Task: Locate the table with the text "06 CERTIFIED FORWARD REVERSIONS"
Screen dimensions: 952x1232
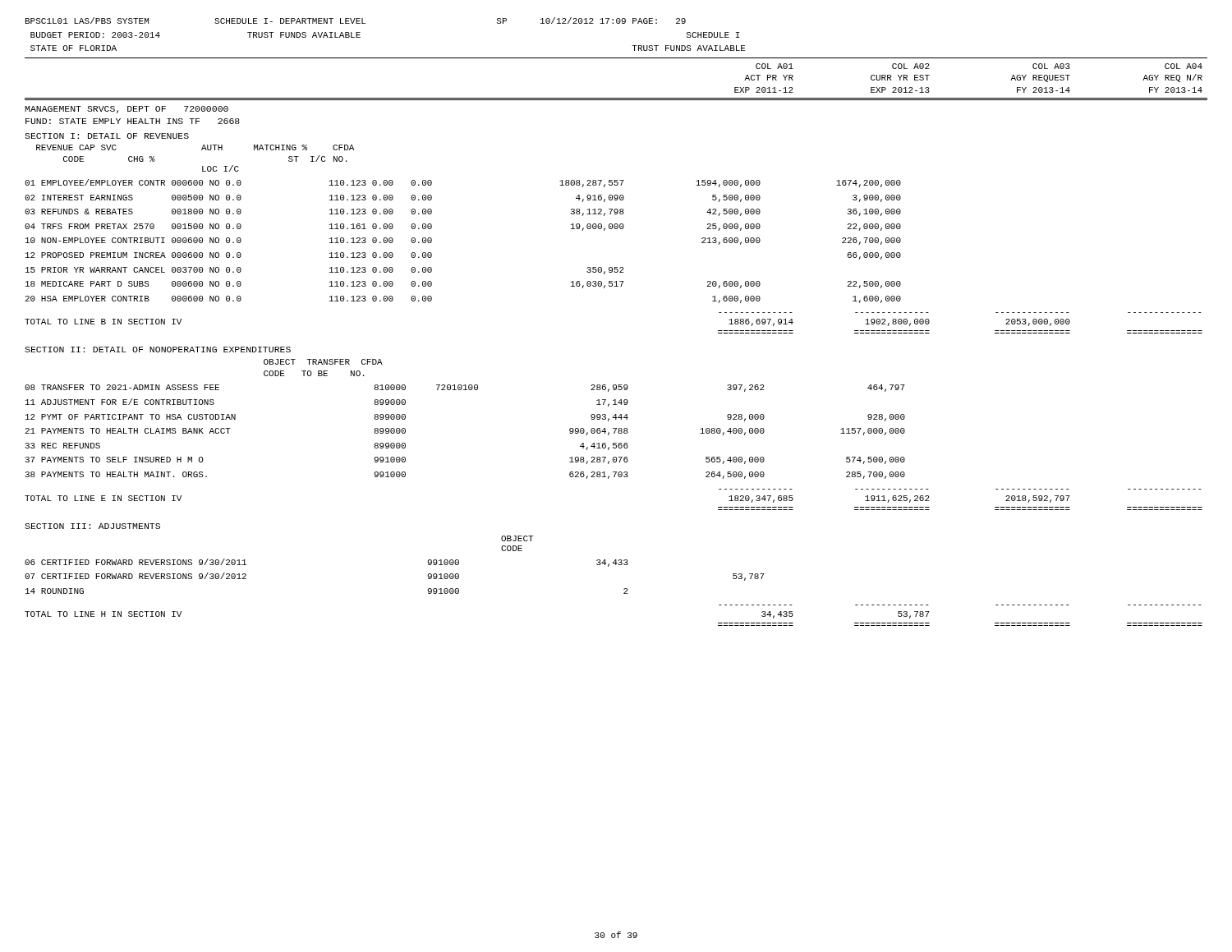Action: pyautogui.click(x=616, y=577)
